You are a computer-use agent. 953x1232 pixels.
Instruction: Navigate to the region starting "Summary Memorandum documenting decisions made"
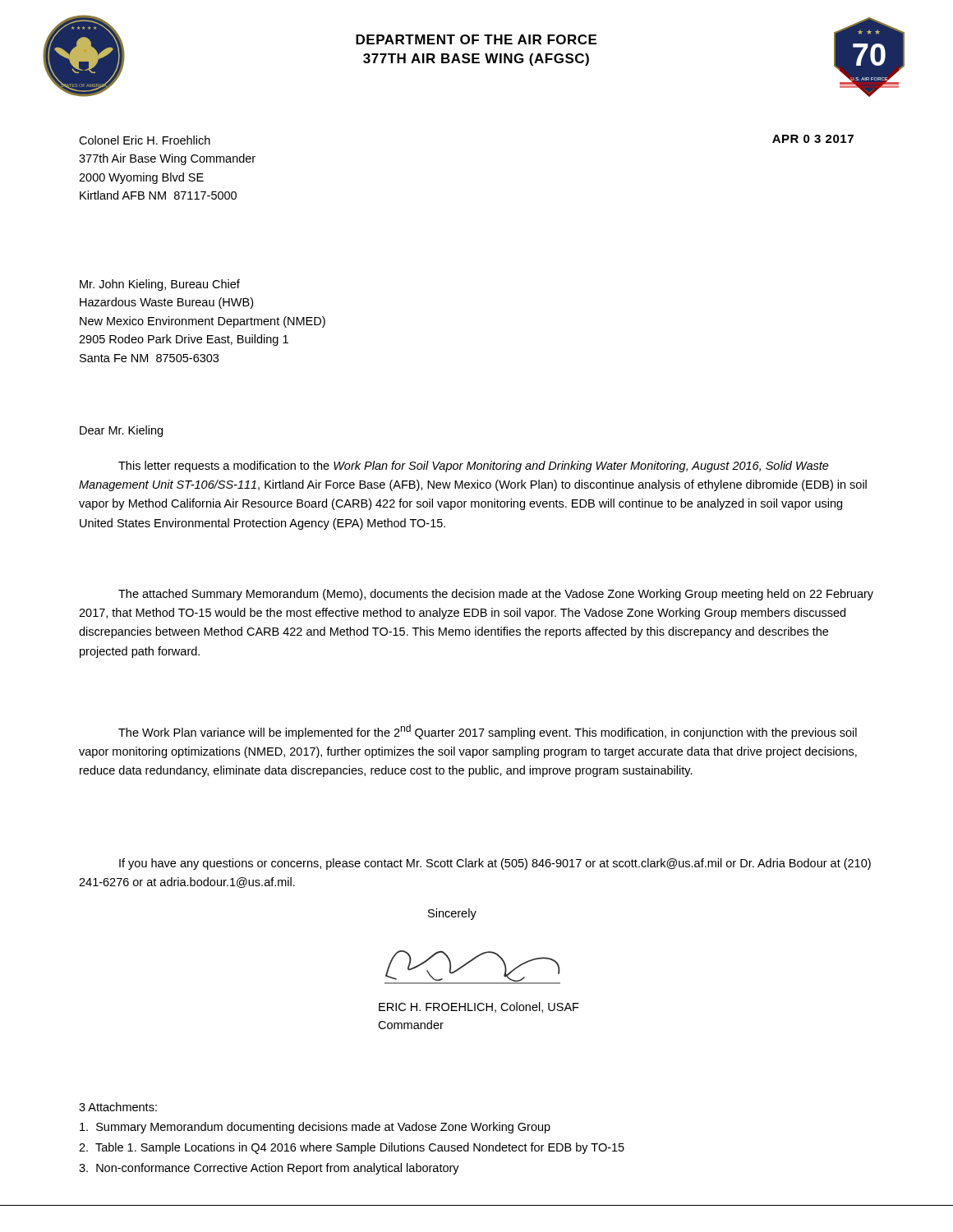(315, 1127)
